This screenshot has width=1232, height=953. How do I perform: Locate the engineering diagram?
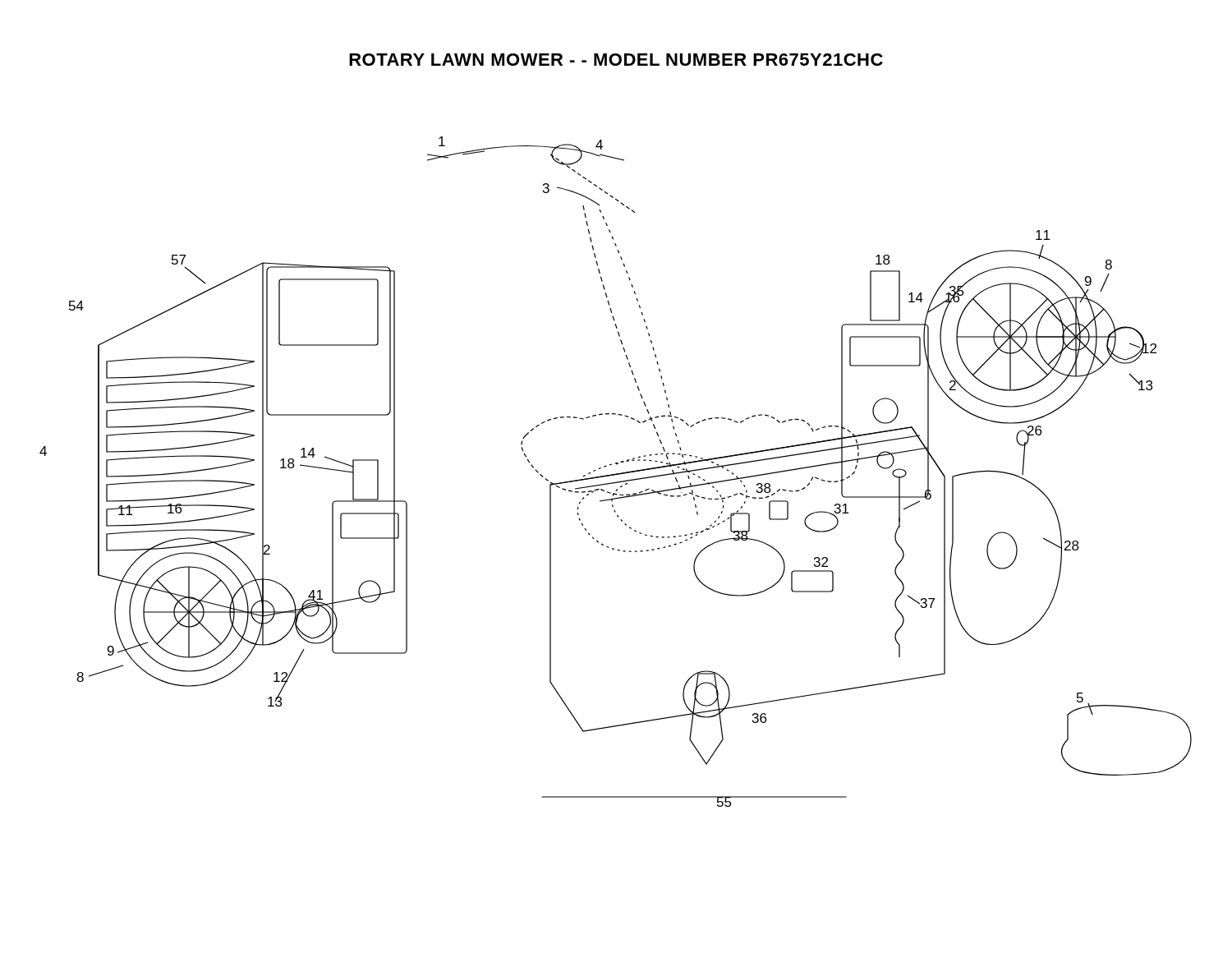[616, 493]
